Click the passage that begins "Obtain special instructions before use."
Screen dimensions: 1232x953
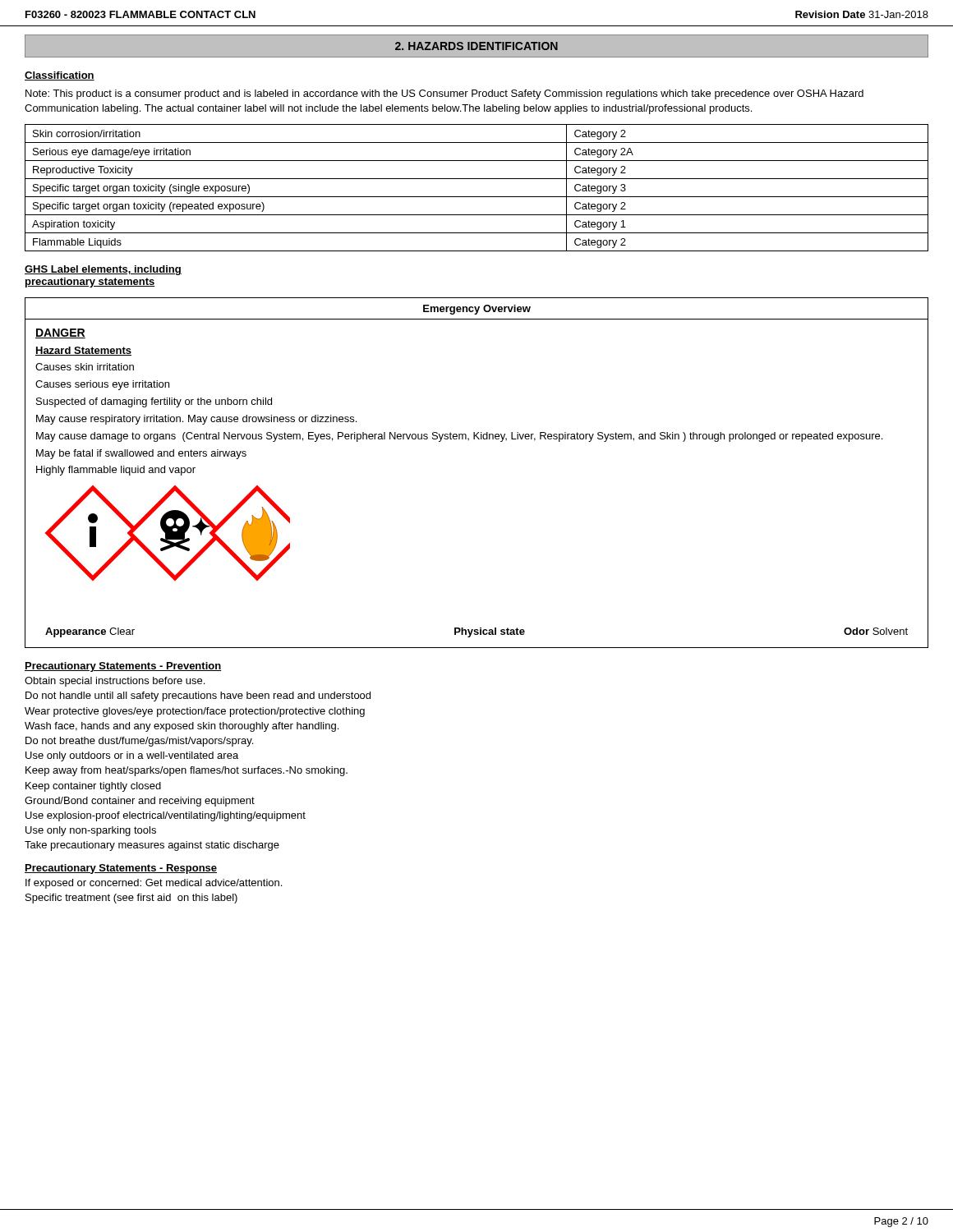click(198, 763)
